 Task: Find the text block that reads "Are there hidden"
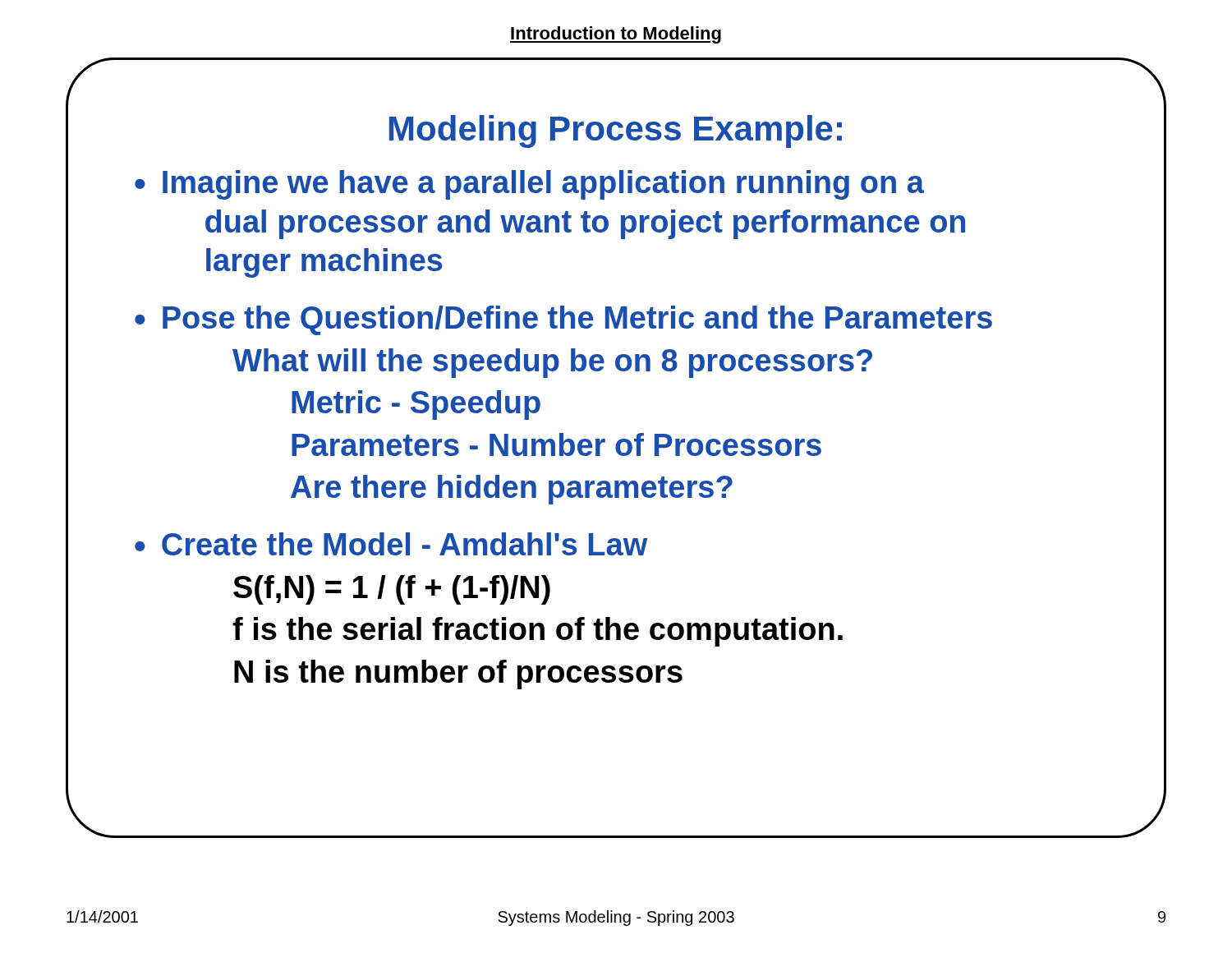[x=512, y=487]
